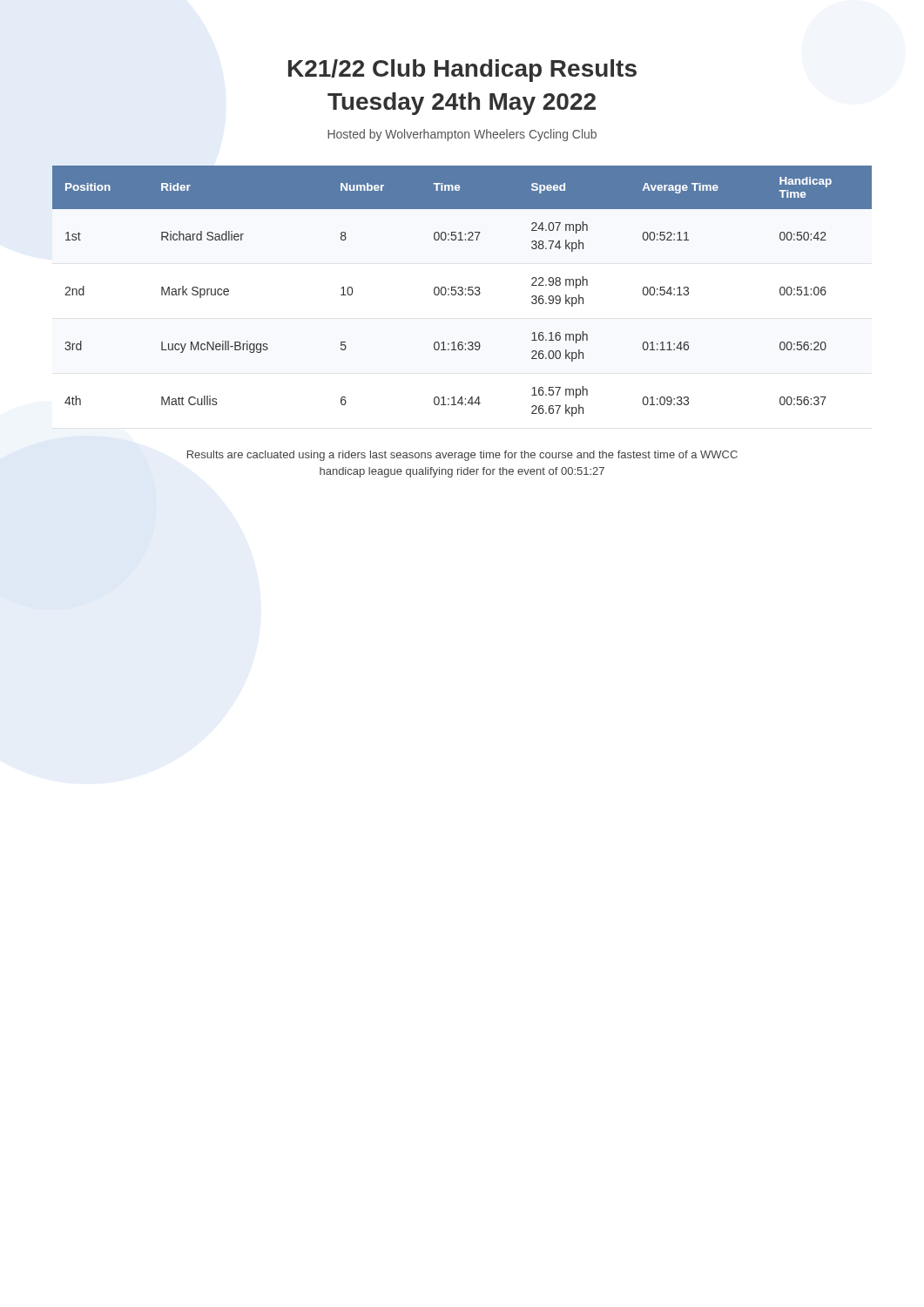The height and width of the screenshot is (1307, 924).
Task: Click on the table containing "24.07 mph 38.74"
Action: (462, 297)
